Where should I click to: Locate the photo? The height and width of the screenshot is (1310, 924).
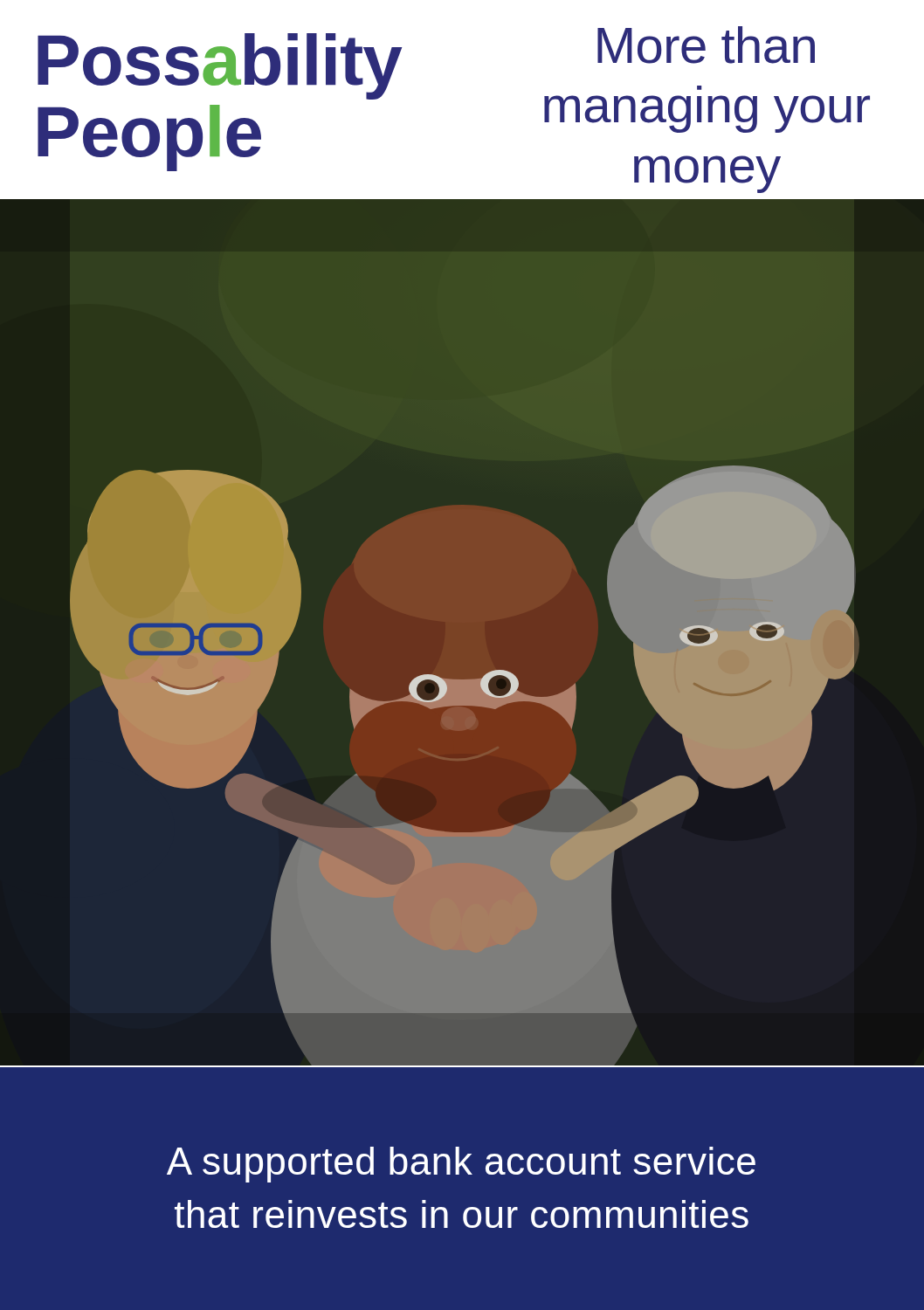tap(462, 632)
